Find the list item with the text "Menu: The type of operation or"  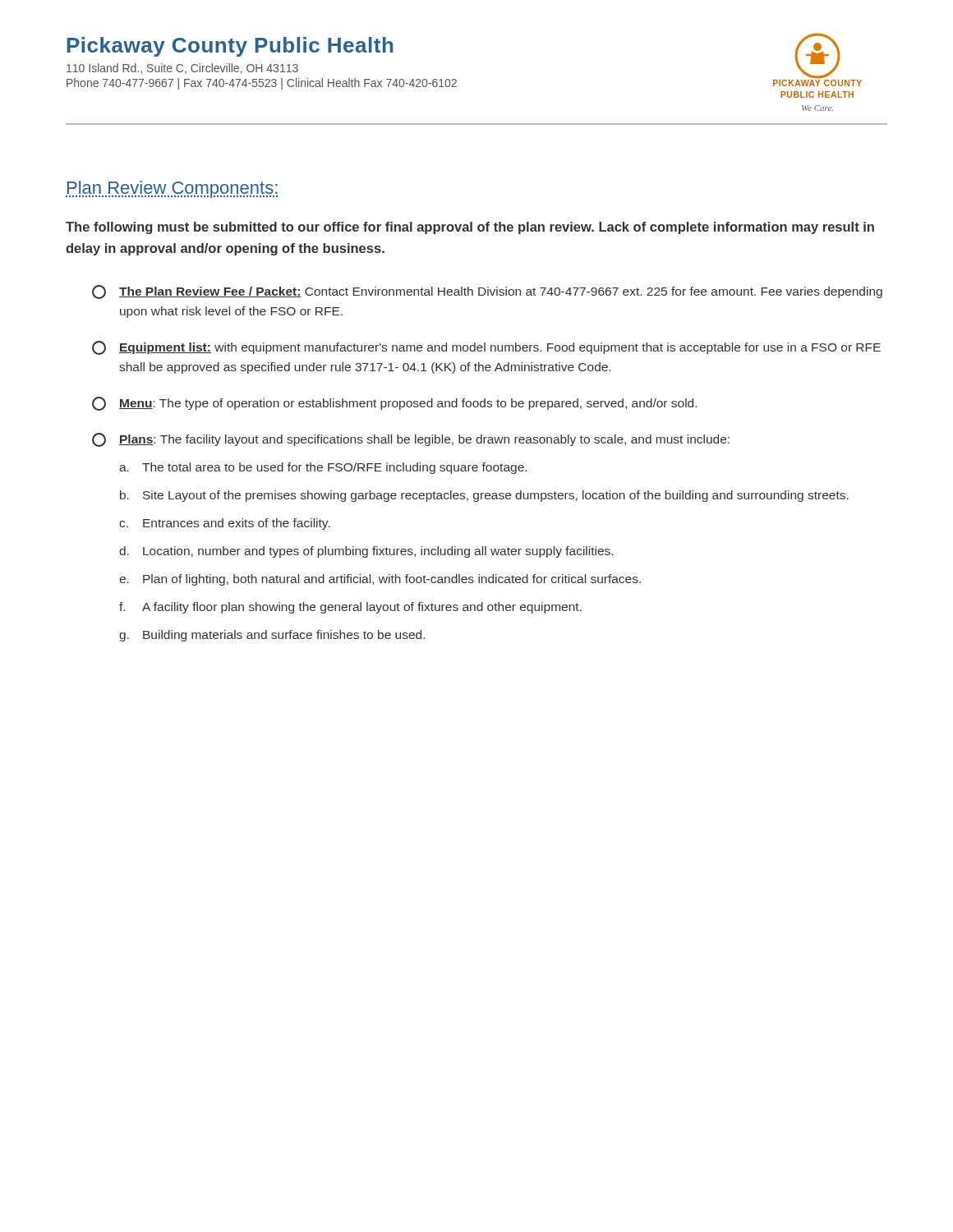pyautogui.click(x=395, y=403)
